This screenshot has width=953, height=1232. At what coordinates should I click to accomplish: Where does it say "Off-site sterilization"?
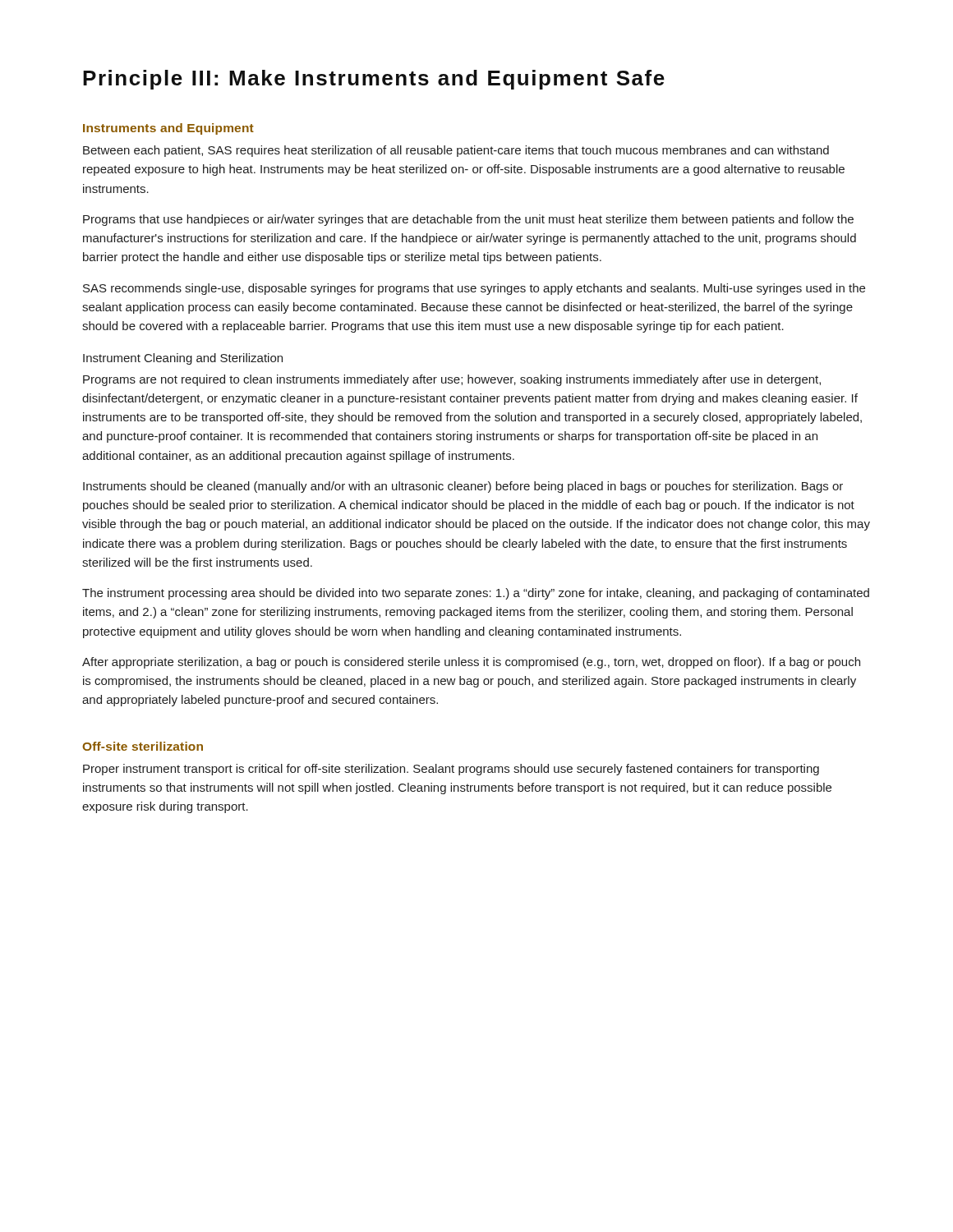tap(143, 746)
